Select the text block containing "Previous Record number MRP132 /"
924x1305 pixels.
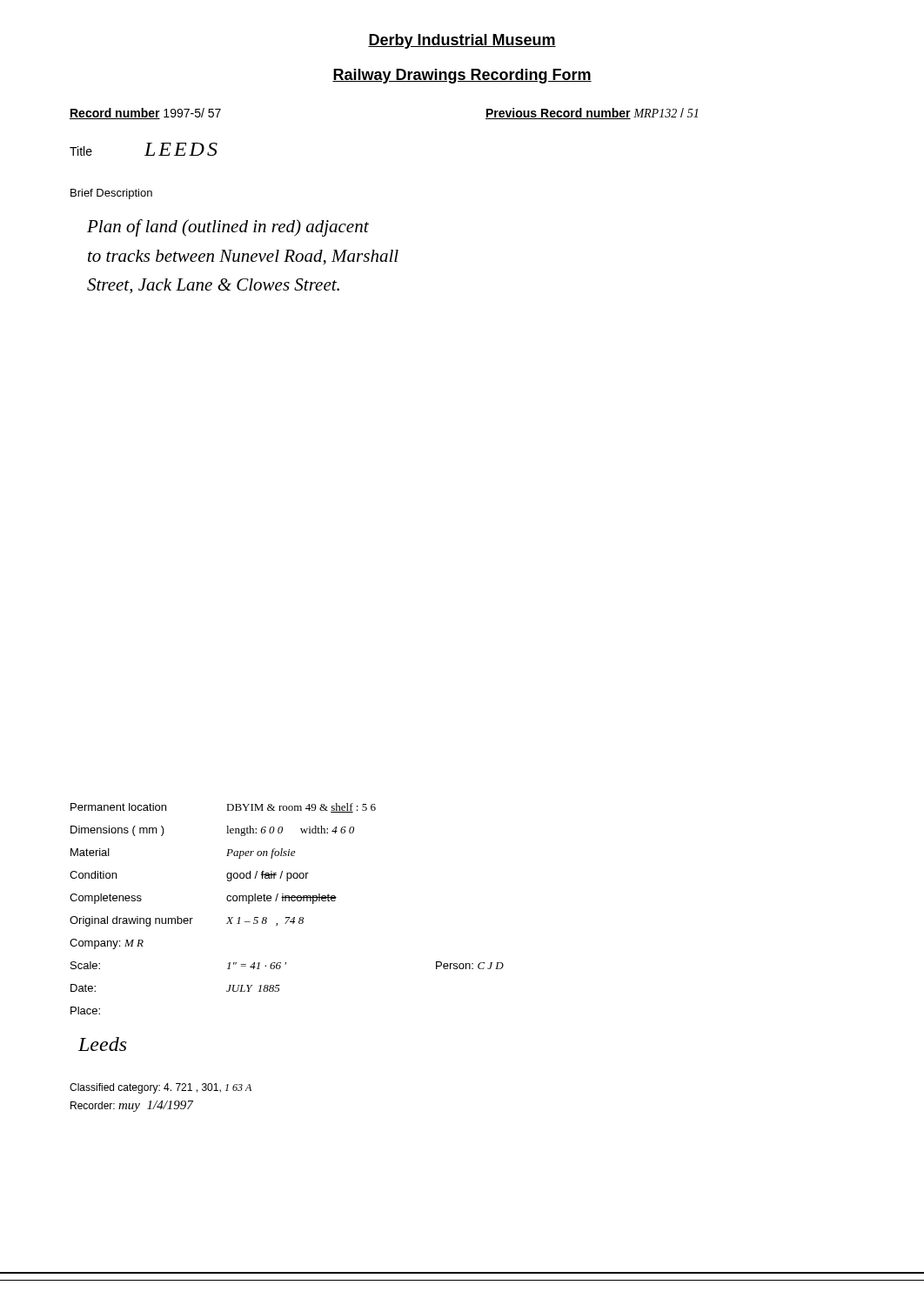point(592,113)
